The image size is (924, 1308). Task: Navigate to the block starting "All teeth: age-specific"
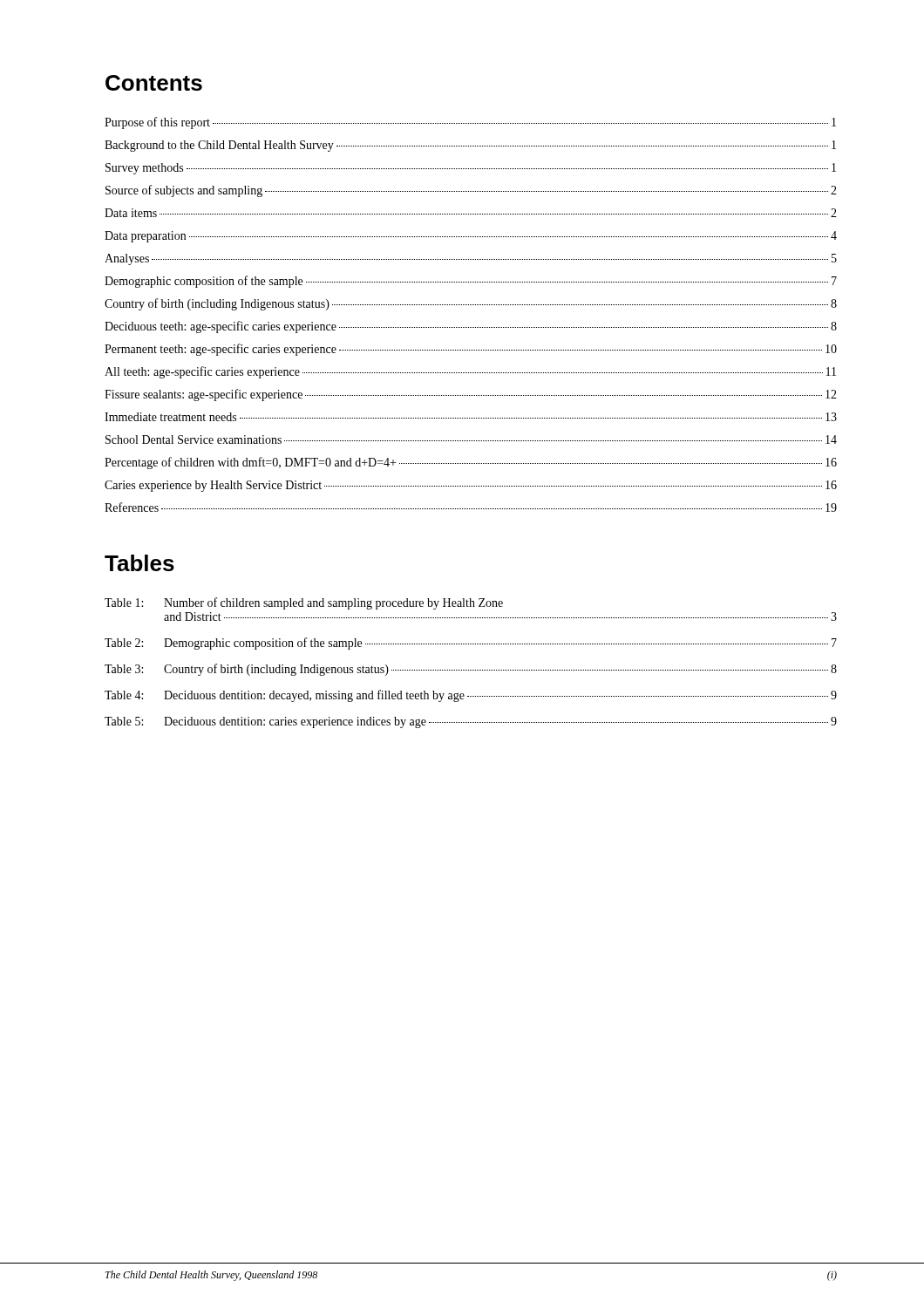[471, 372]
